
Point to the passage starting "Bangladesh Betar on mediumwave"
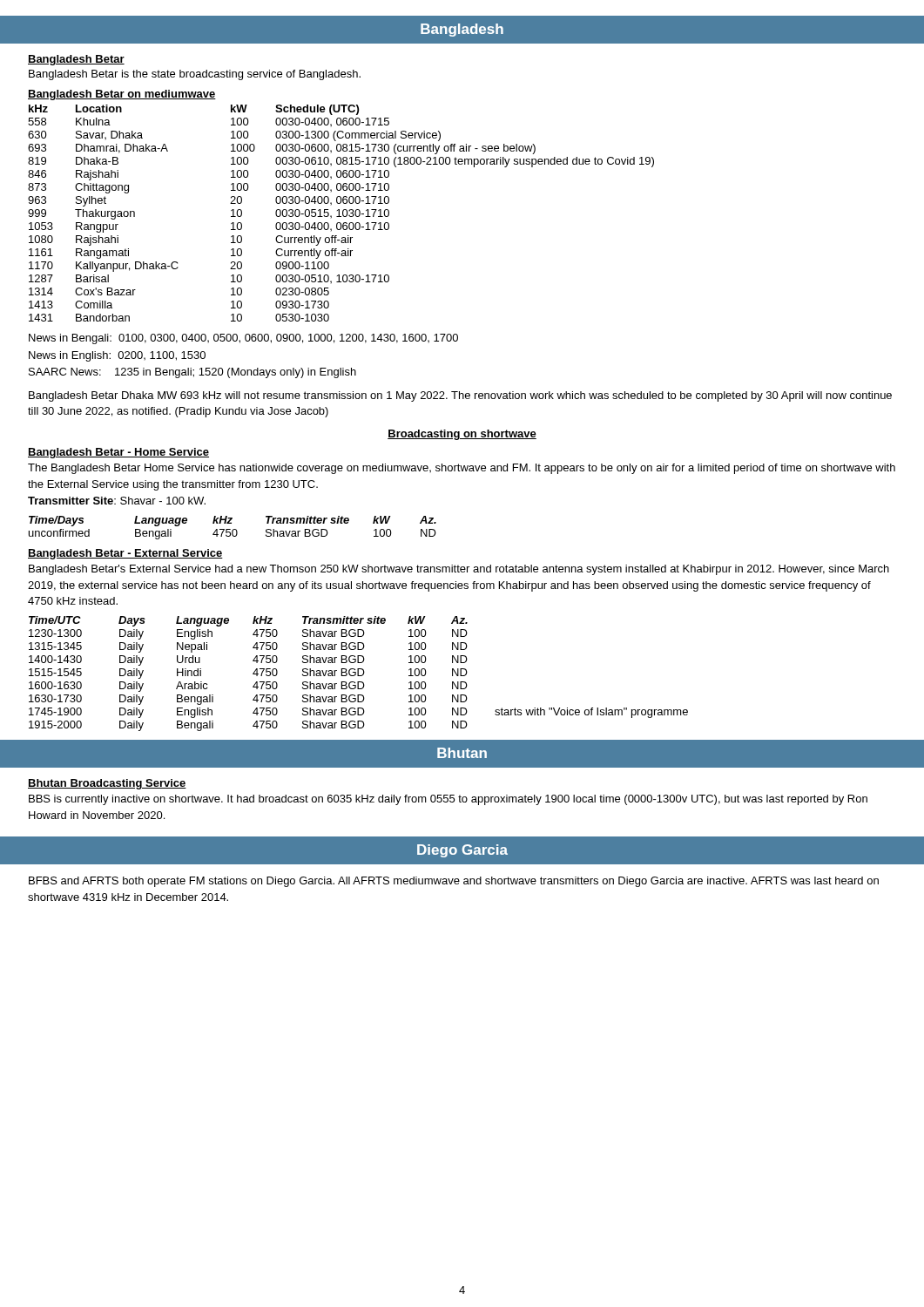(x=122, y=94)
